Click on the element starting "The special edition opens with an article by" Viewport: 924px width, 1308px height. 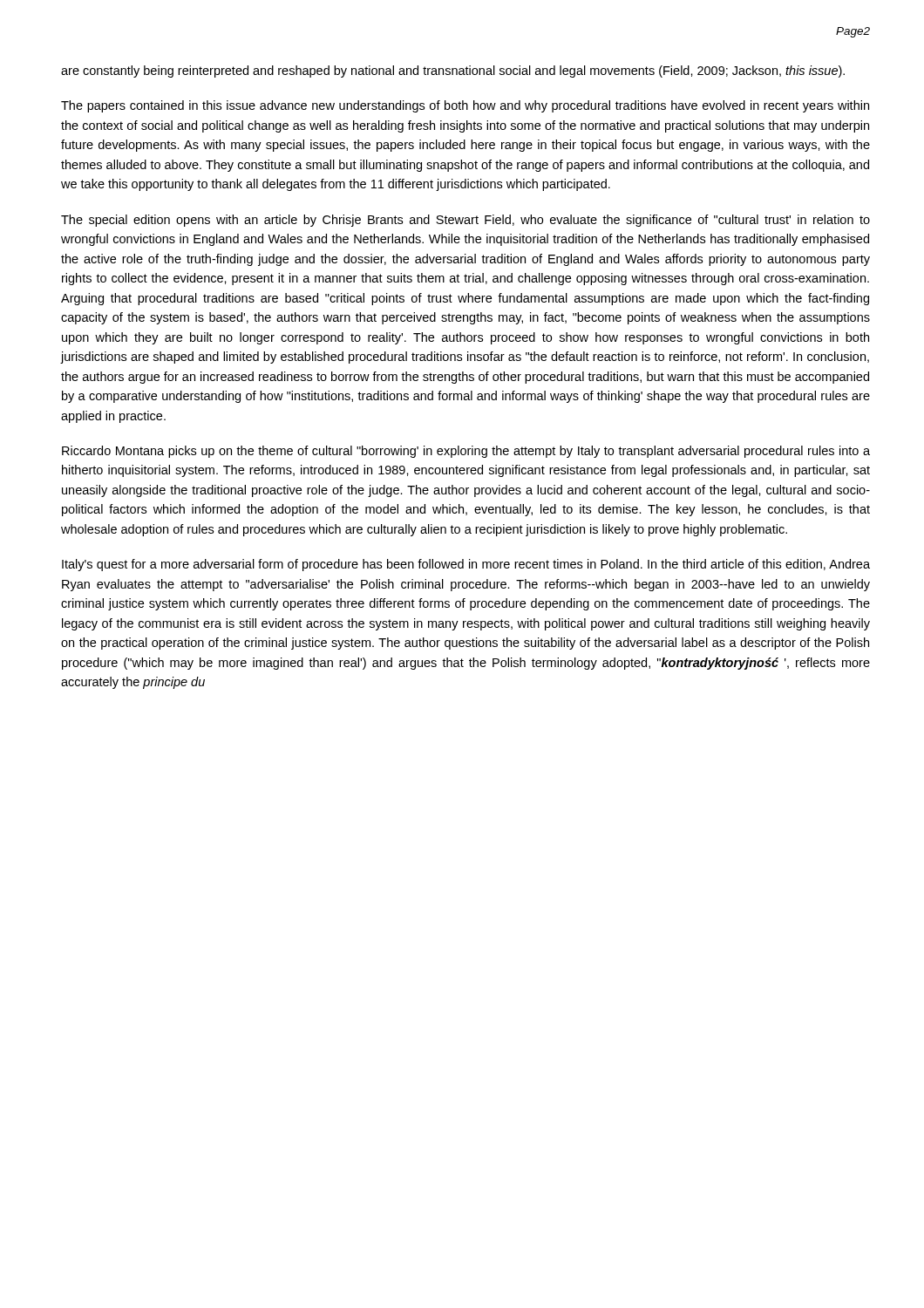point(465,318)
